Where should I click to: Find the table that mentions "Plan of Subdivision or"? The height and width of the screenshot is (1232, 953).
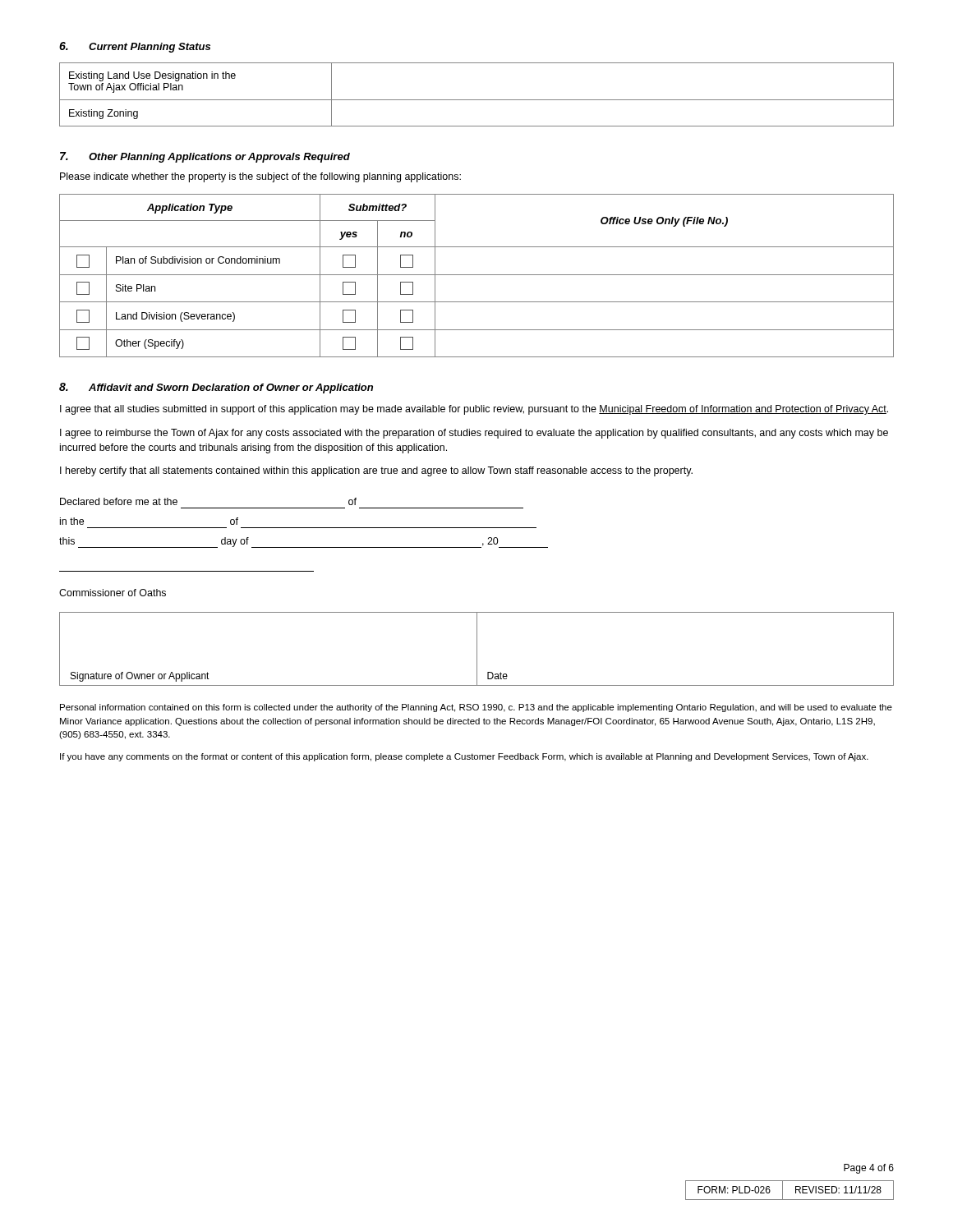[x=476, y=276]
